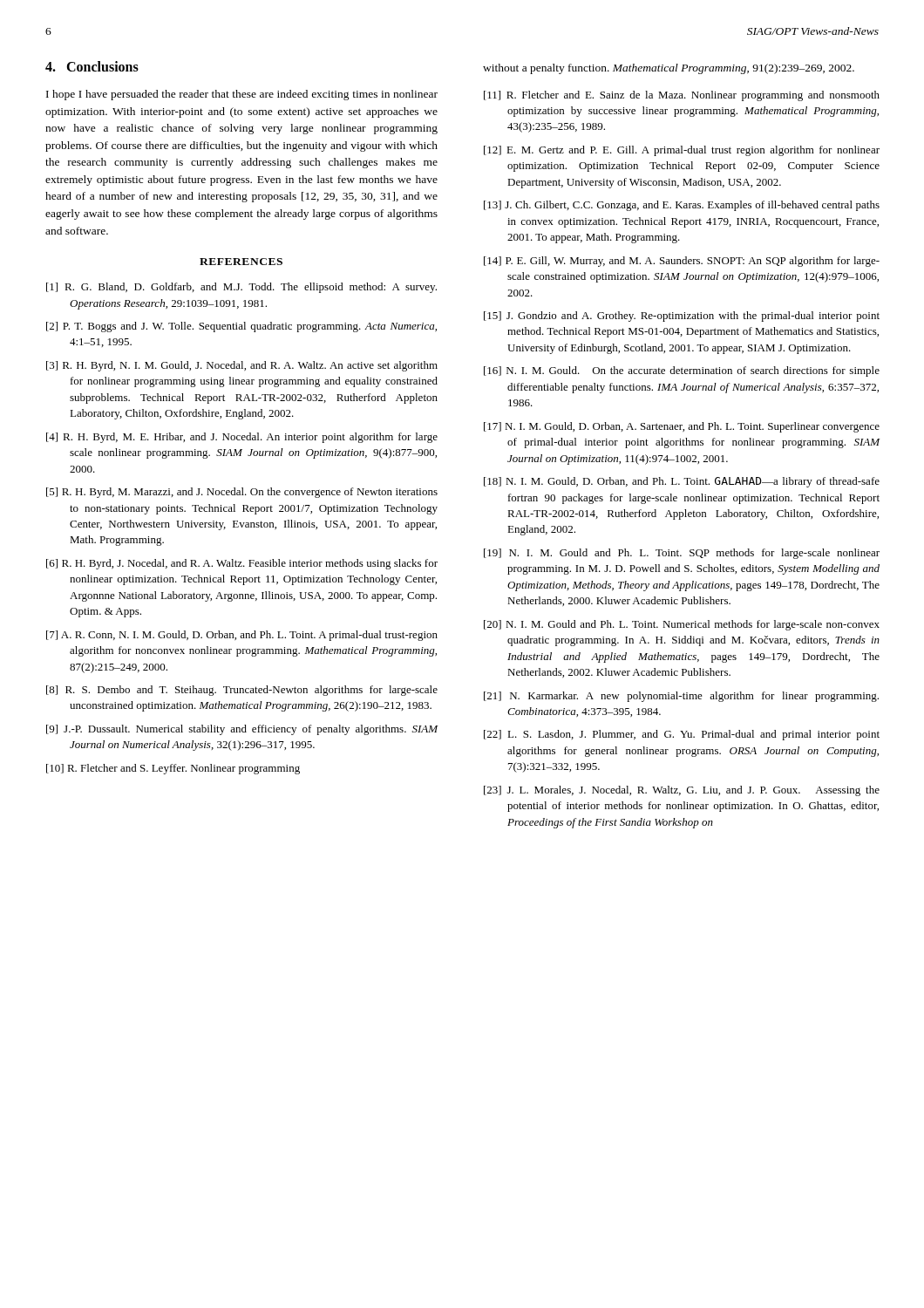Select the list item that says "[9] J.-P. Dussault. Numerical"

point(241,737)
